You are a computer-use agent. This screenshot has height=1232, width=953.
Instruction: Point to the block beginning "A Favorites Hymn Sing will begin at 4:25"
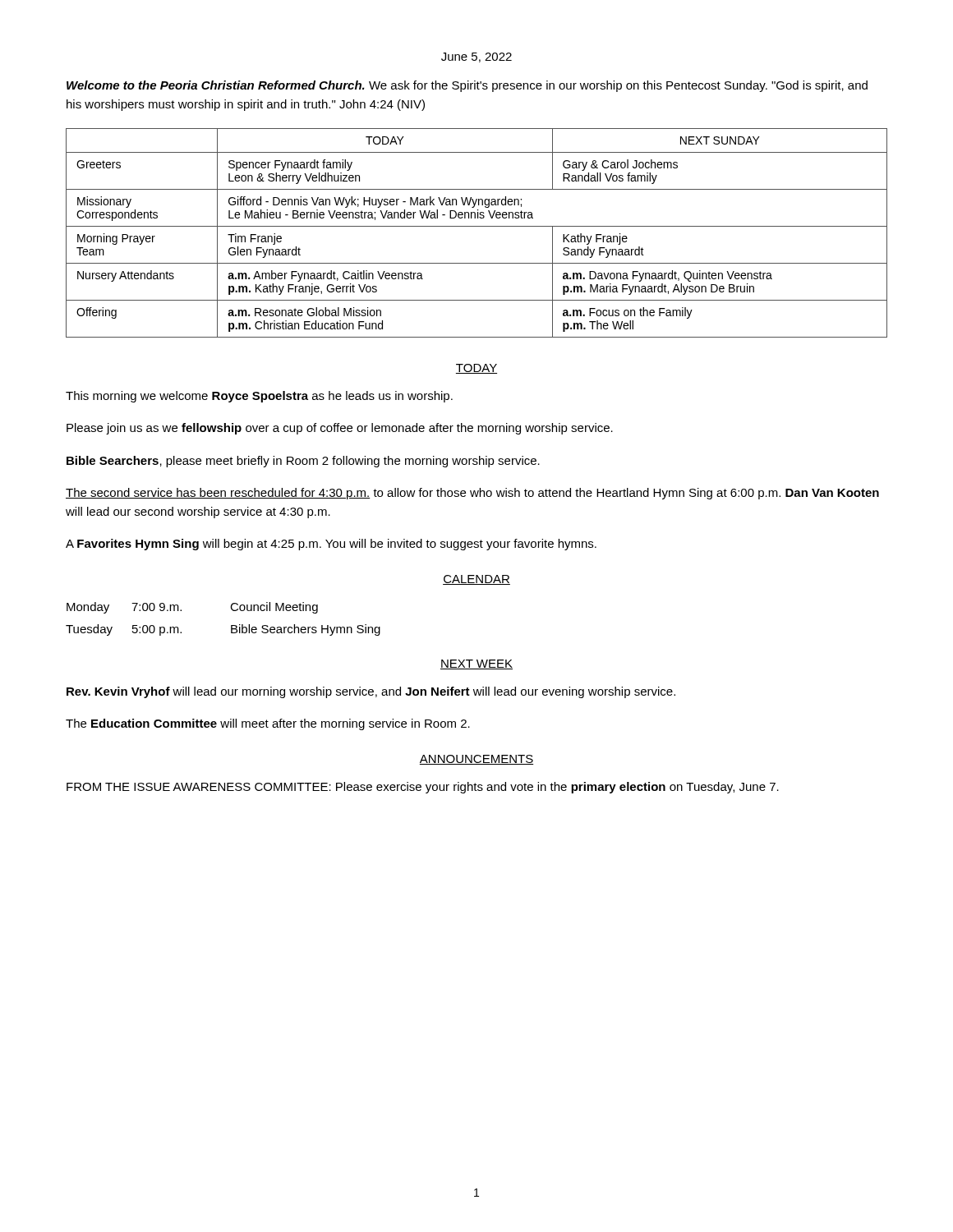[332, 543]
